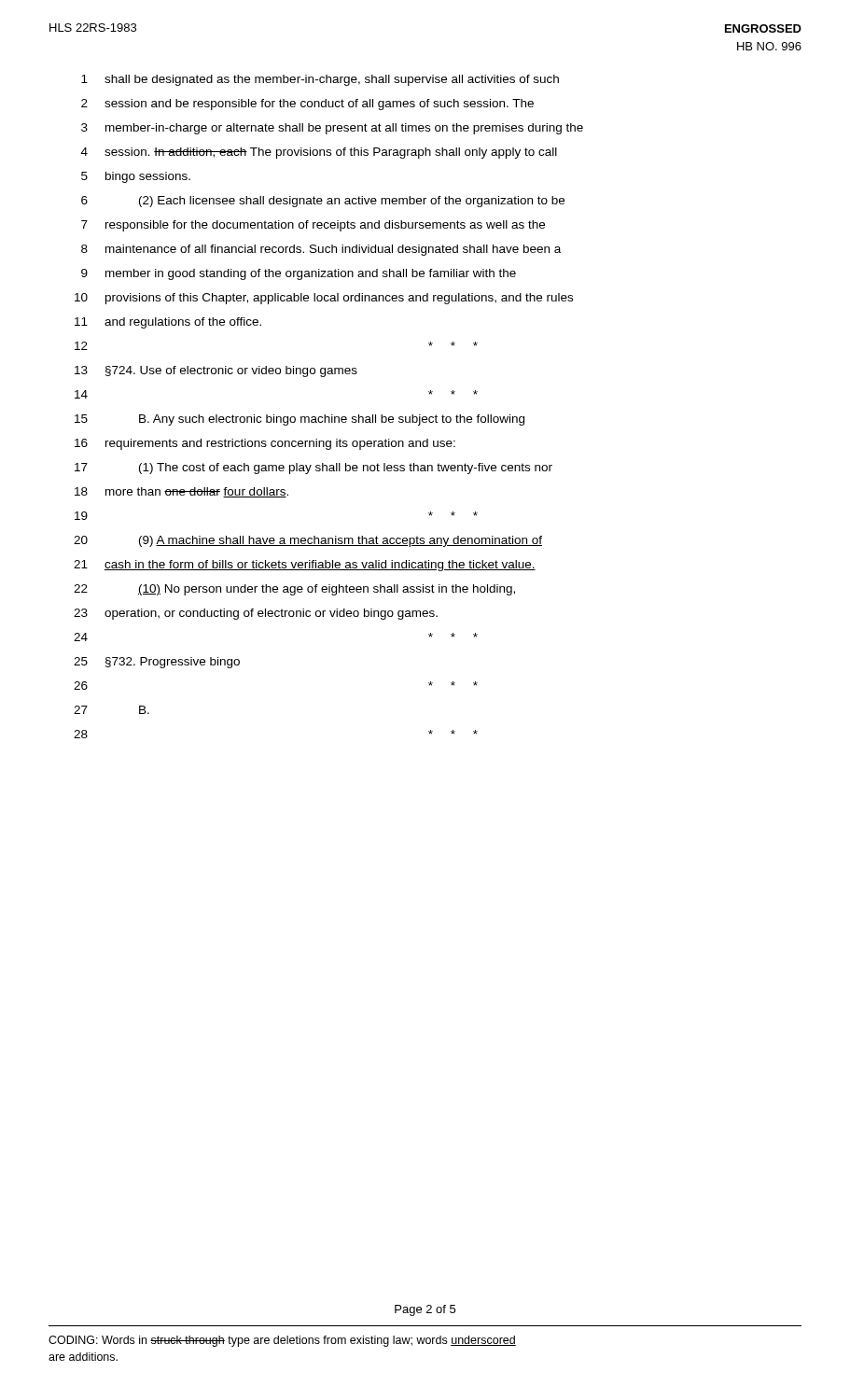Screen dimensions: 1400x850
Task: Select the list item that reads "18 more than one dollar four"
Action: click(181, 492)
